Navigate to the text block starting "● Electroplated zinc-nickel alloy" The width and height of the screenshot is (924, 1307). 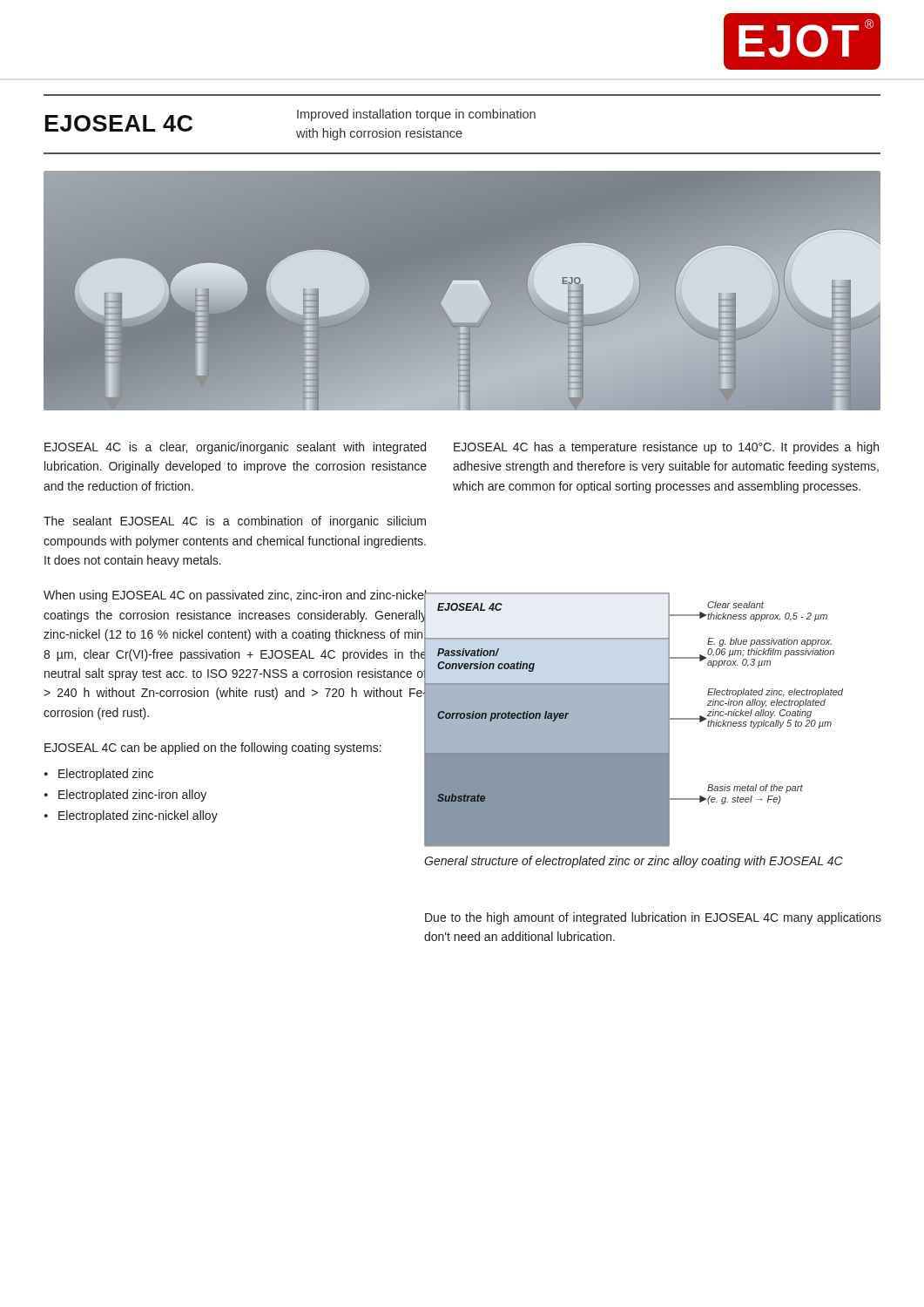130,816
